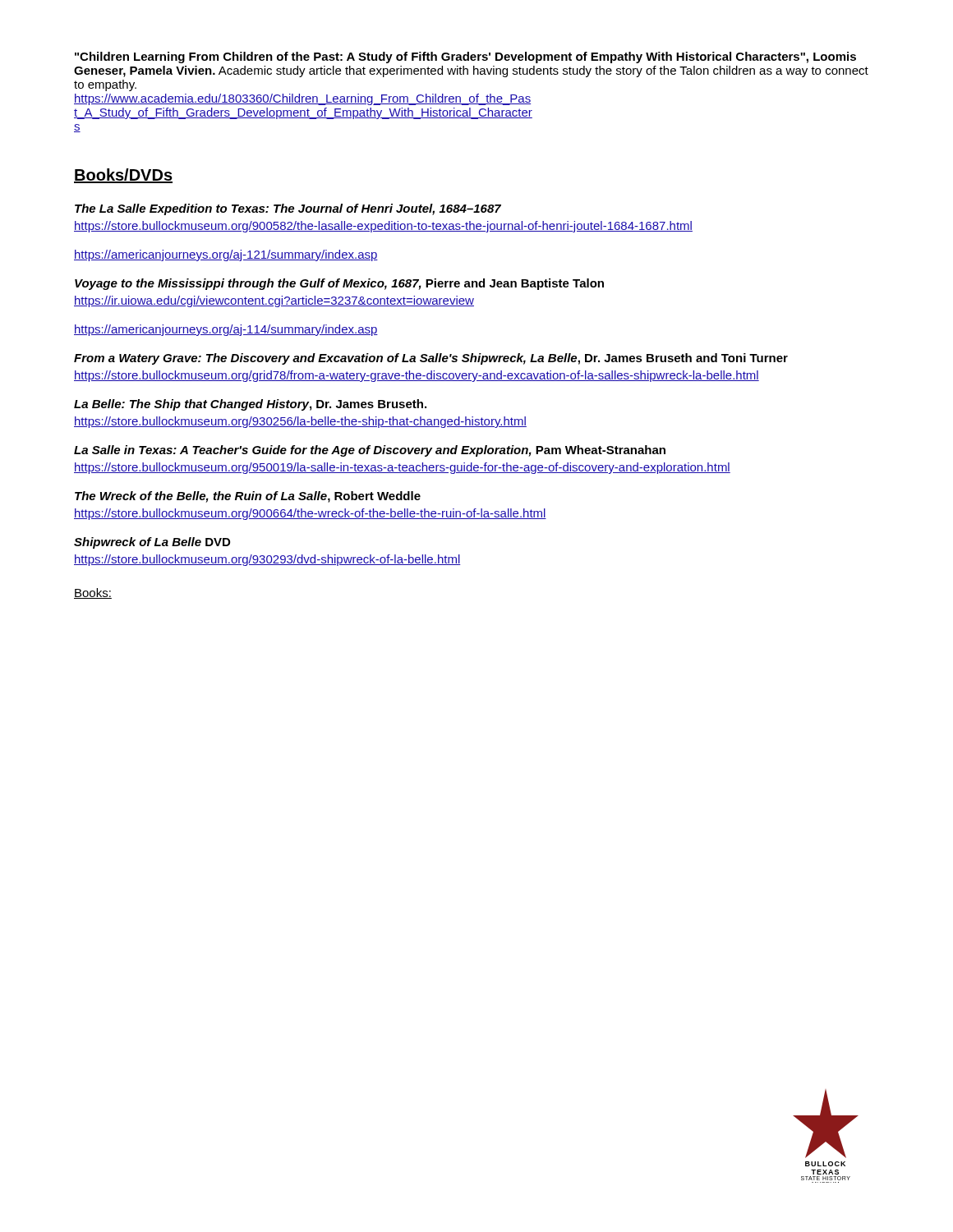
Task: Click the passage that begins "La Salle in Texas: A Teacher's Guide"
Action: click(x=476, y=458)
